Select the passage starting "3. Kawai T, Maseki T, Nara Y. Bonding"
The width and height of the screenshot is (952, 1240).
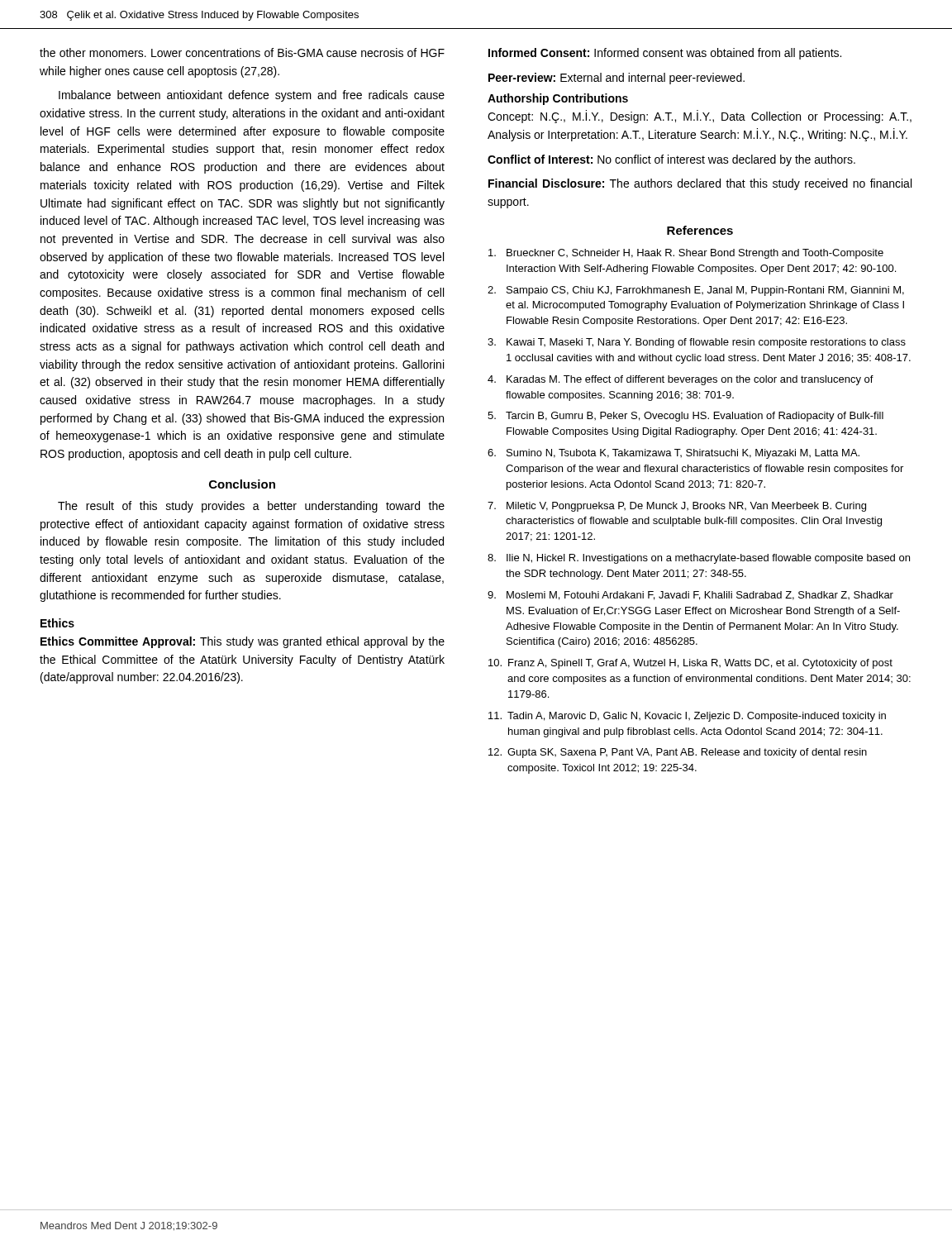tap(700, 350)
